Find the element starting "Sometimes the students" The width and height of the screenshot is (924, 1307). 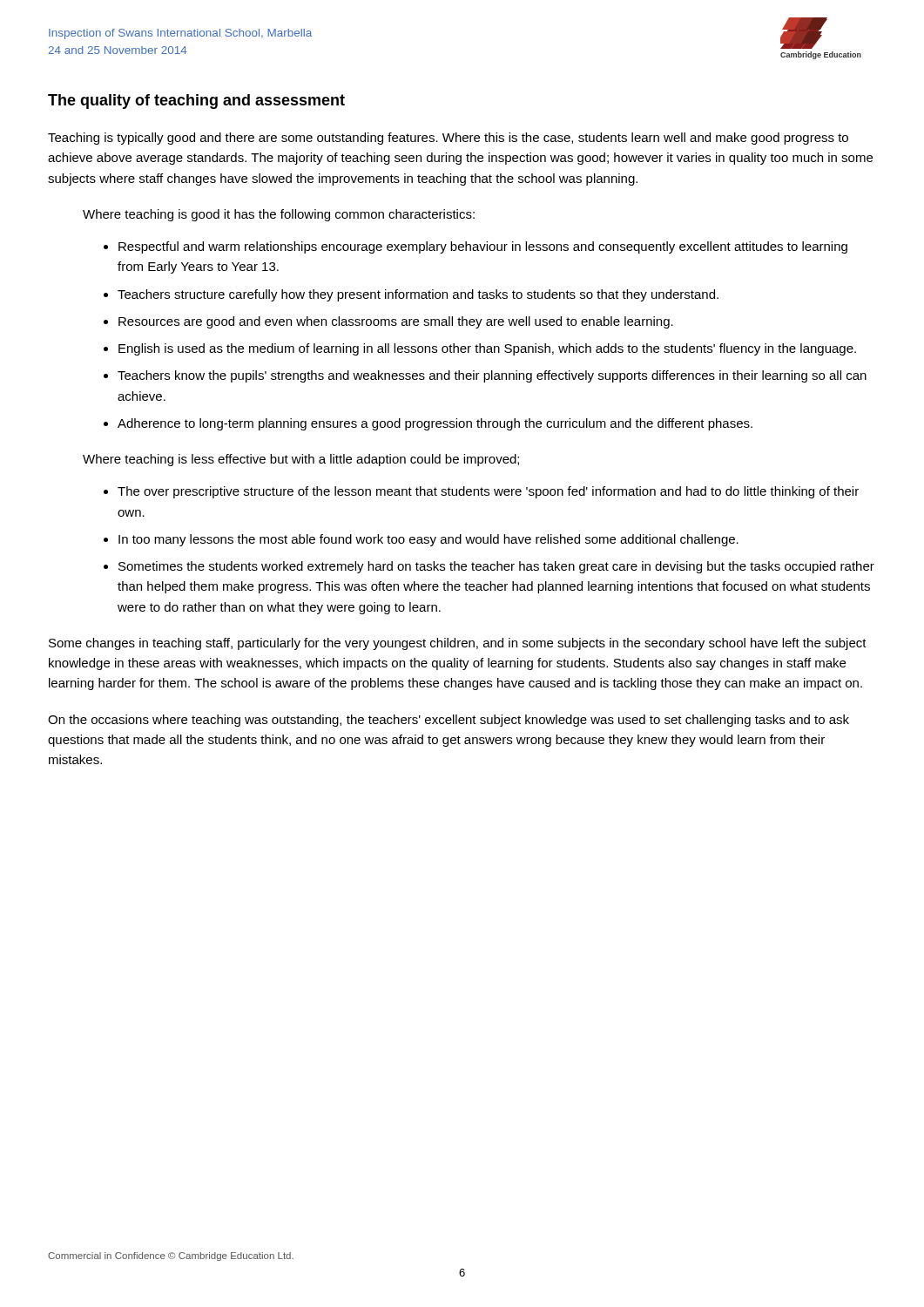(x=496, y=586)
